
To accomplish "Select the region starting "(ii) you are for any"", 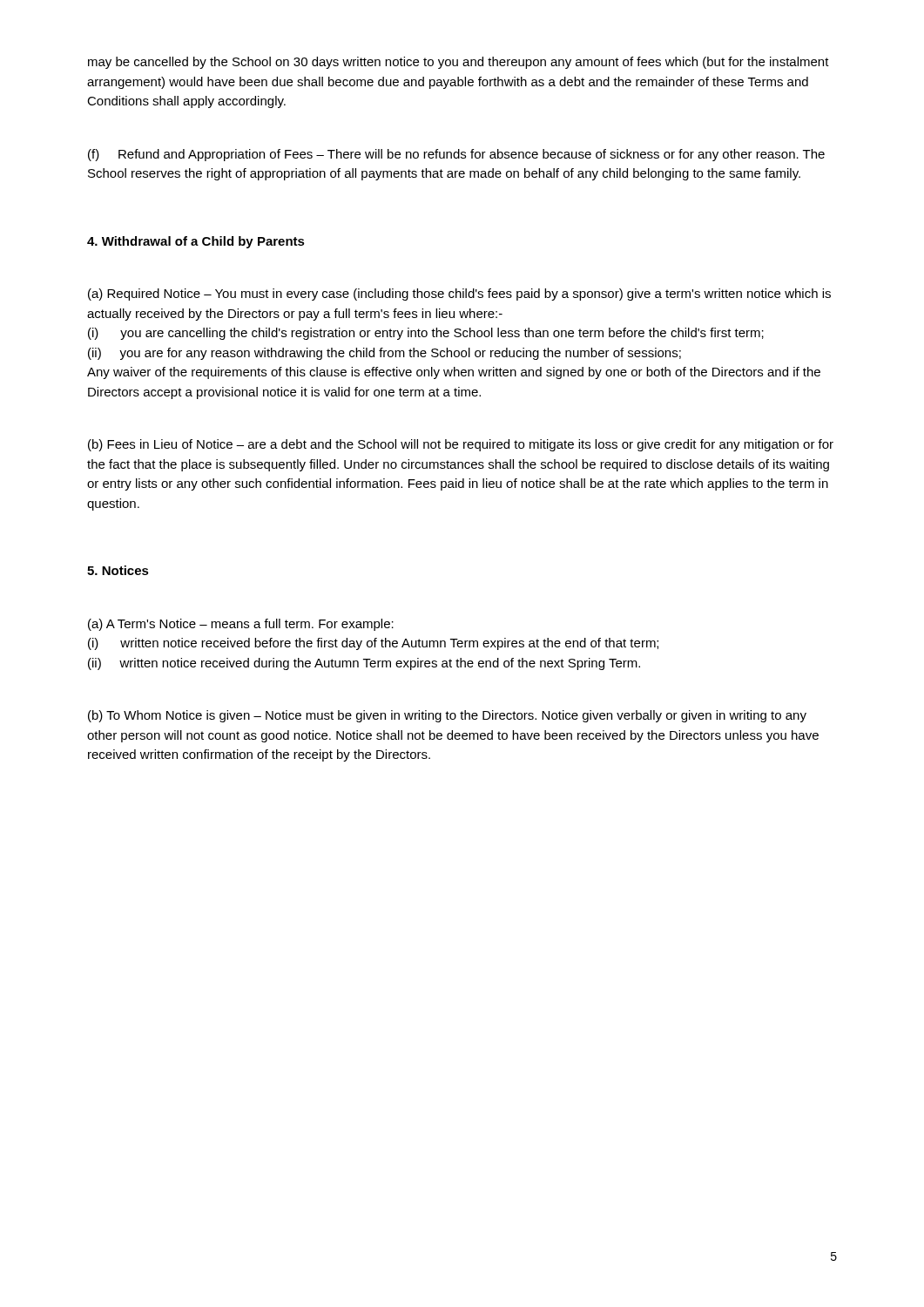I will click(x=384, y=352).
